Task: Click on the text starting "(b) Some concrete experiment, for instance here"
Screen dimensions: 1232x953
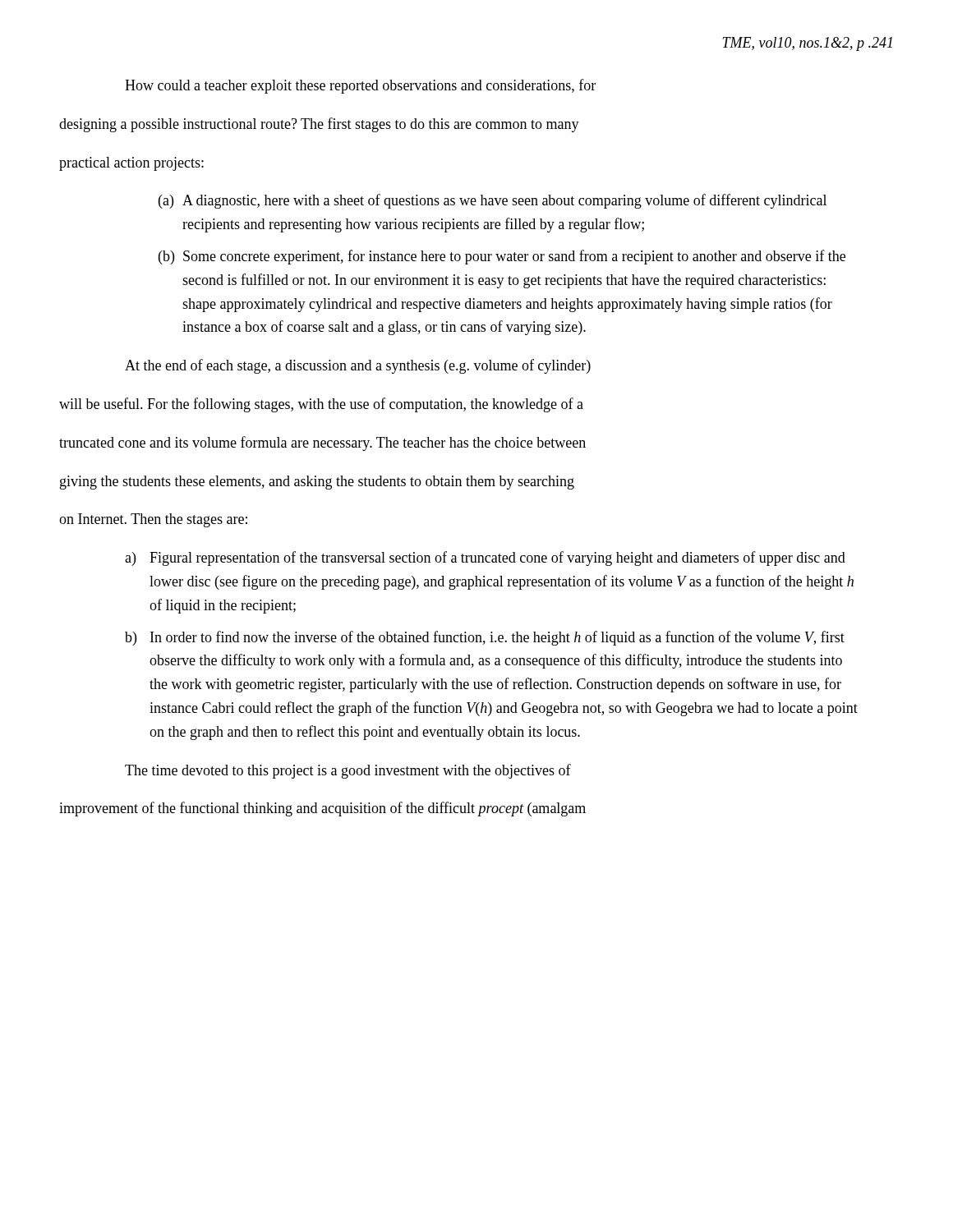Action: [509, 292]
